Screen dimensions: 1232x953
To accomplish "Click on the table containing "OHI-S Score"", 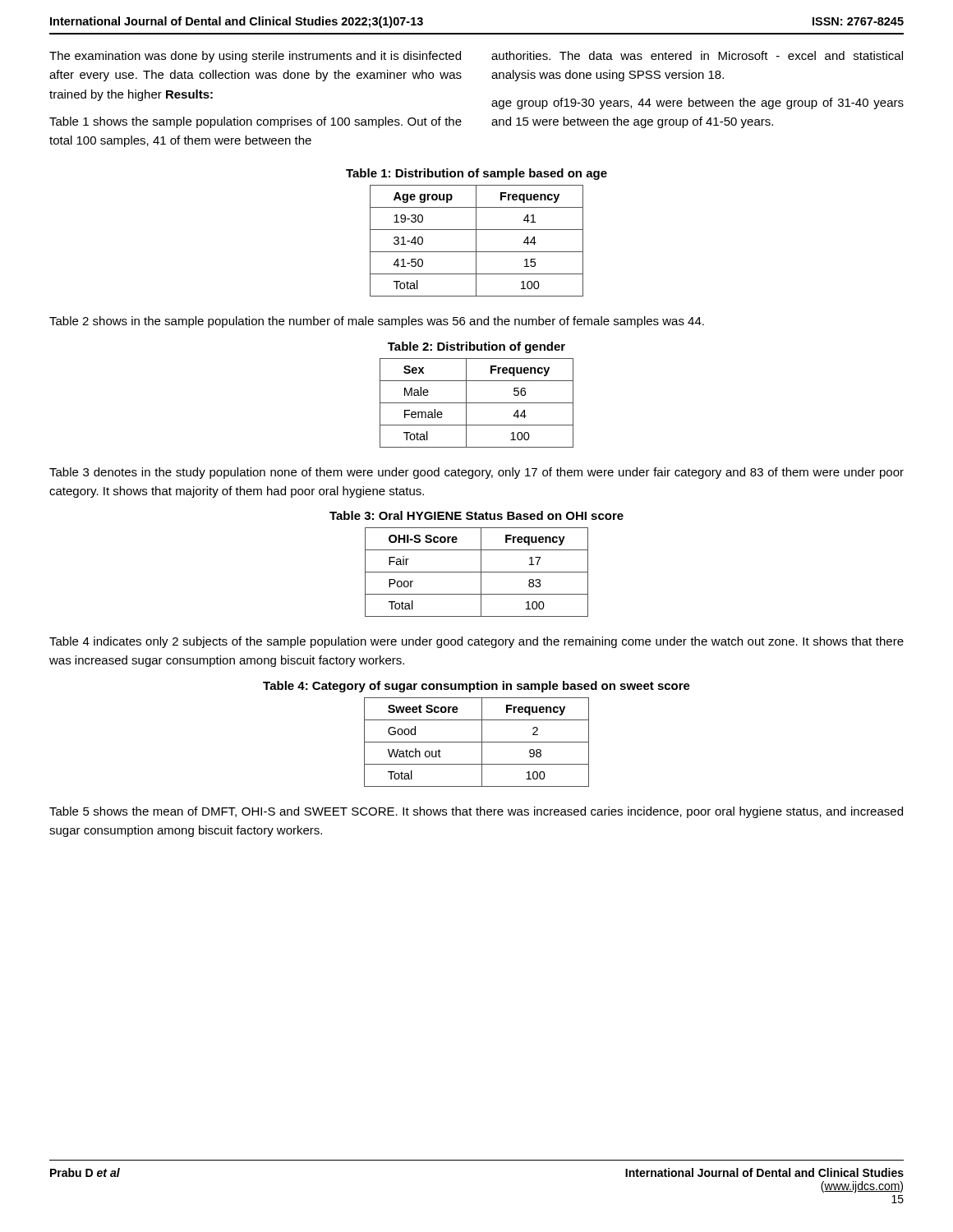I will click(x=476, y=572).
